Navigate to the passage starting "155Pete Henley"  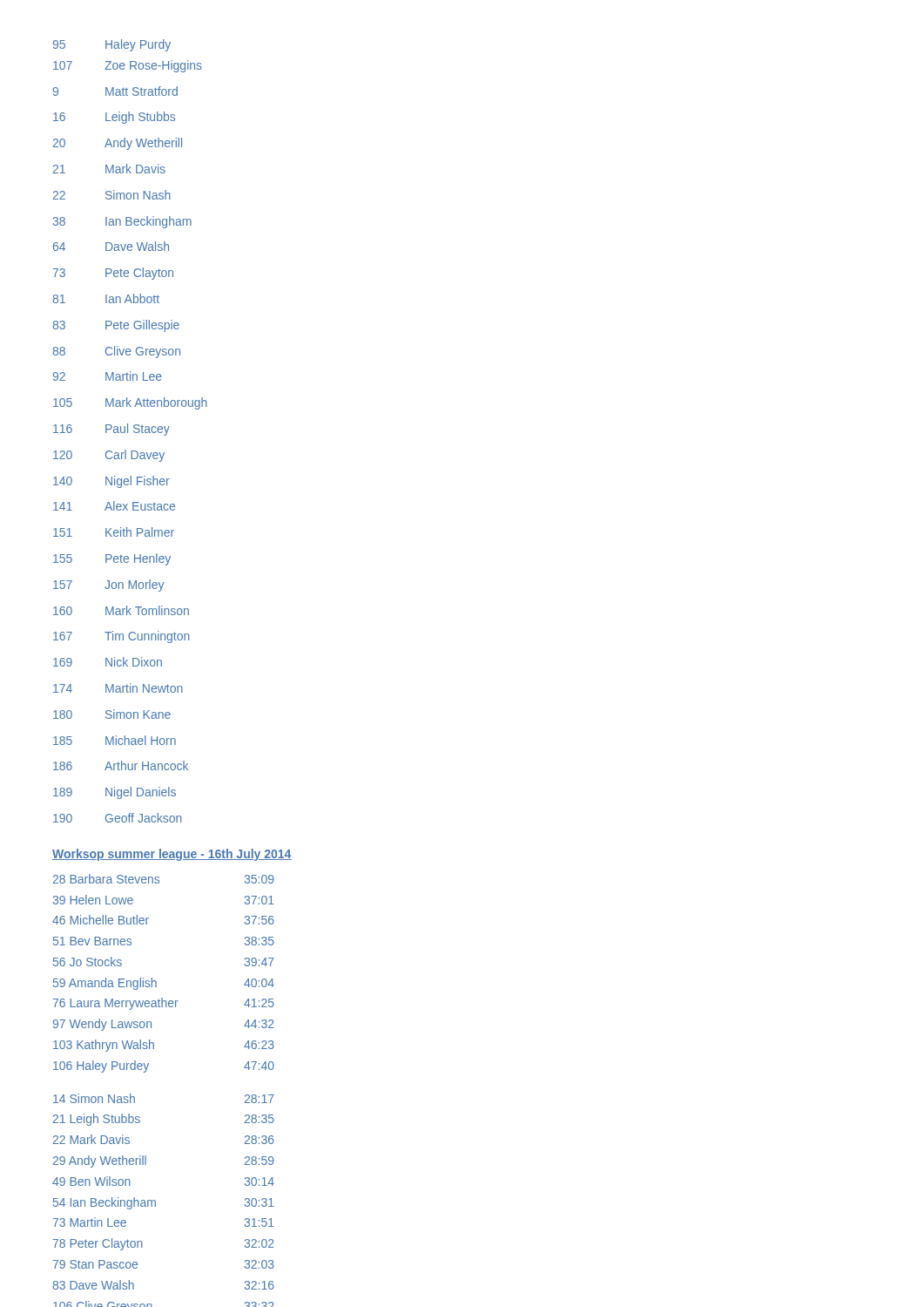(112, 559)
